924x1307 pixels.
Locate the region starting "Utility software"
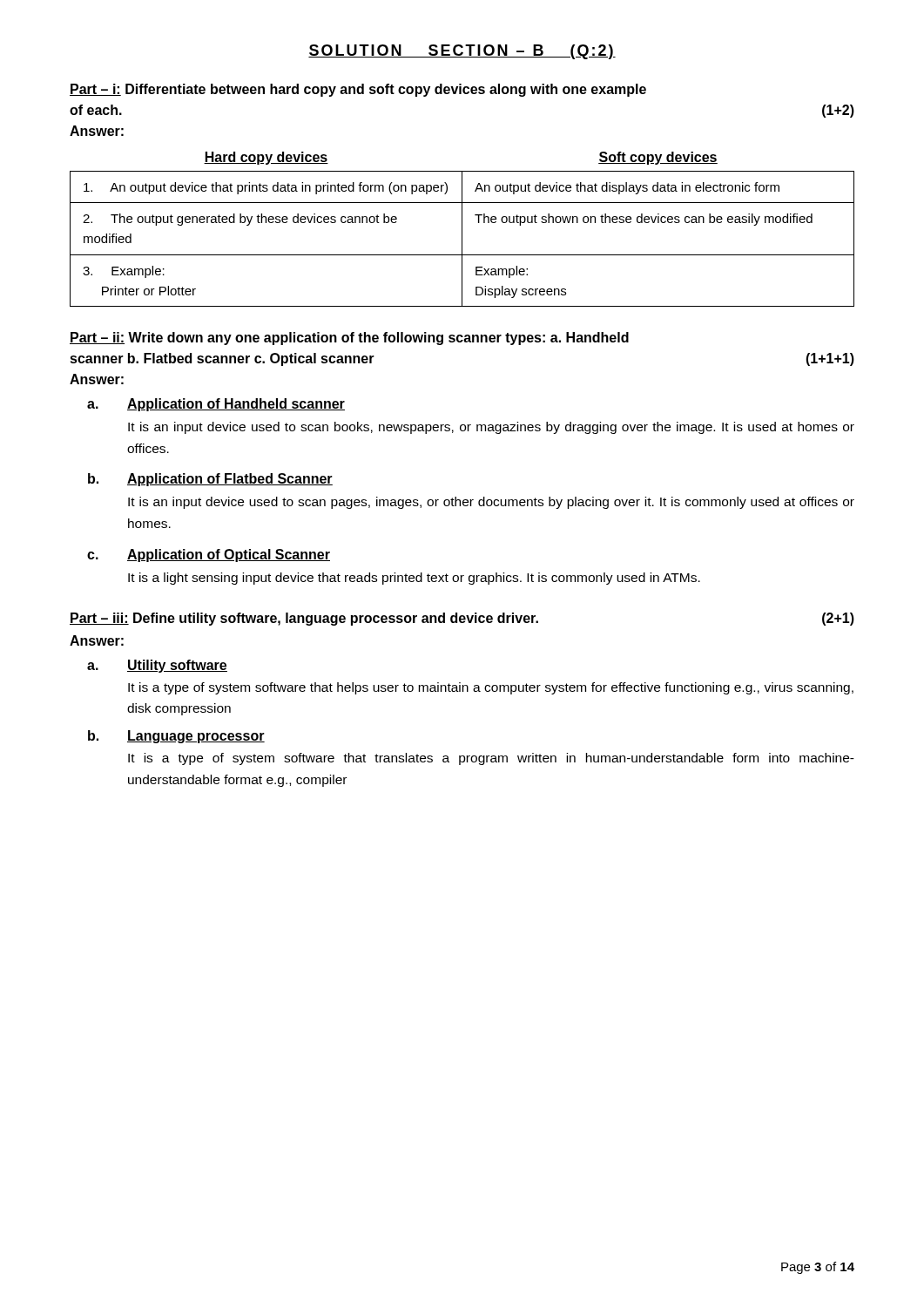[x=177, y=665]
